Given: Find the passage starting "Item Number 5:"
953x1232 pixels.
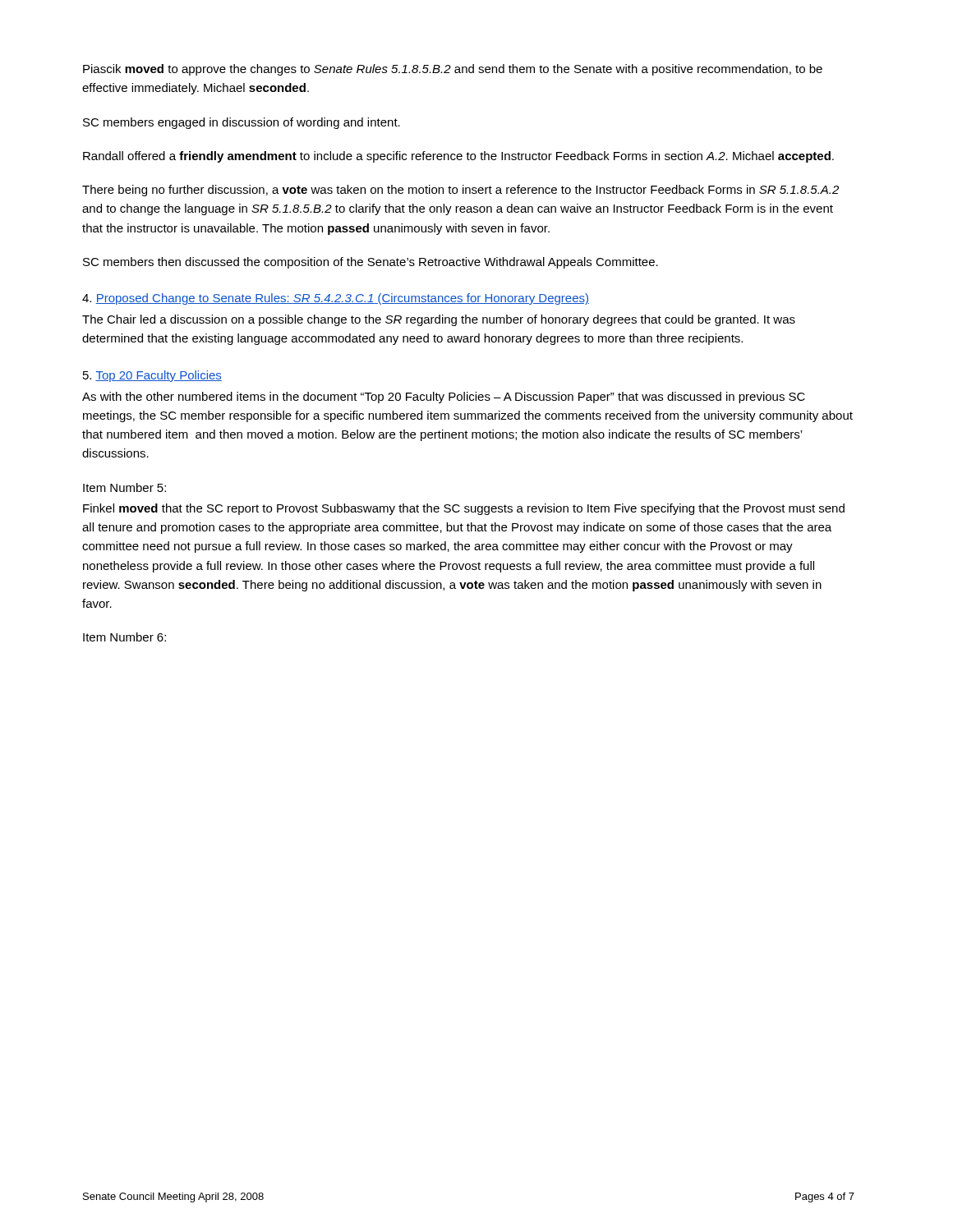Looking at the screenshot, I should coord(125,487).
